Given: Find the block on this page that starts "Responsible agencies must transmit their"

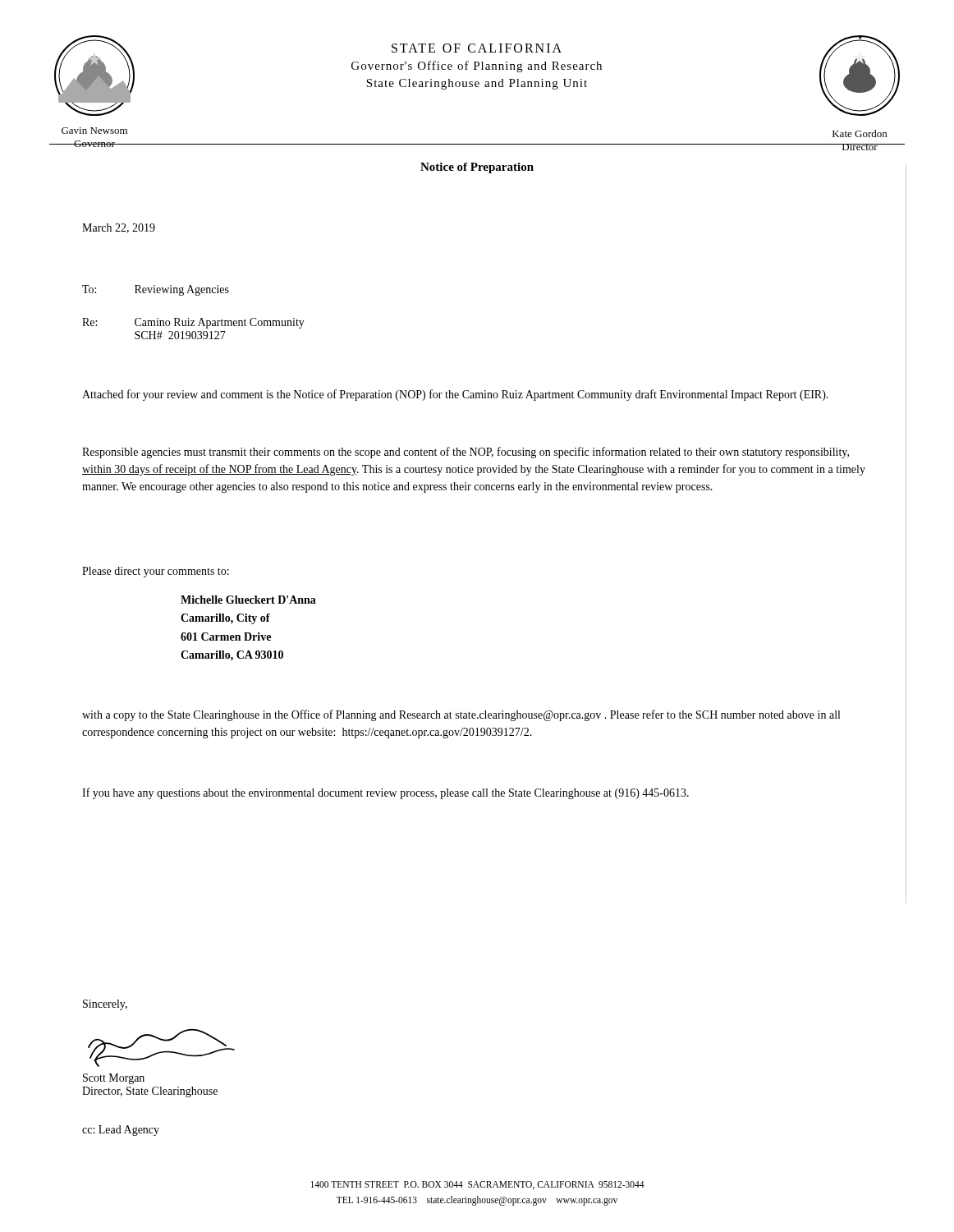Looking at the screenshot, I should [x=474, y=469].
